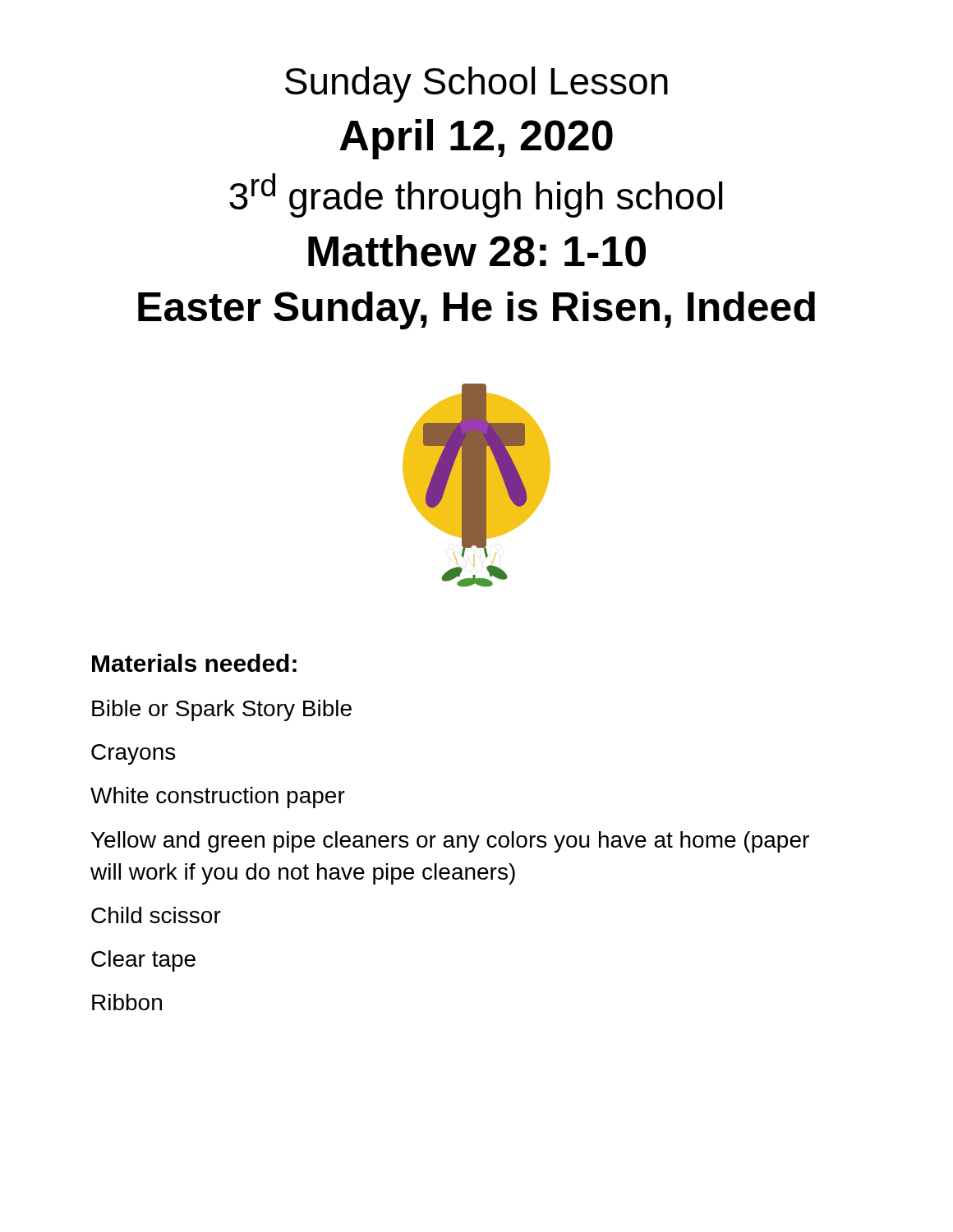The width and height of the screenshot is (953, 1232).
Task: Select the region starting "Yellow and green"
Action: pyautogui.click(x=450, y=856)
